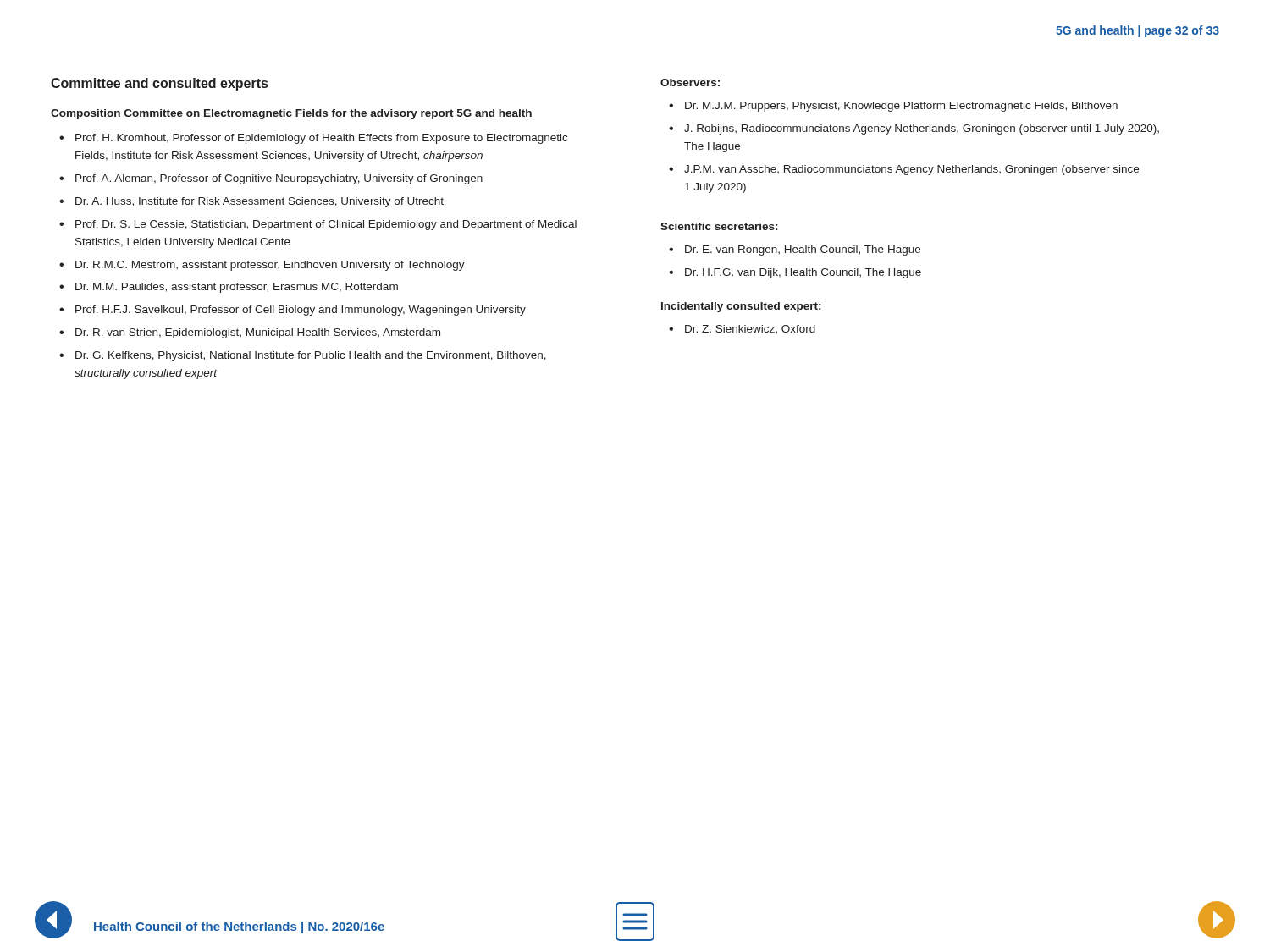Locate the list item that reads "• J.P.M. van Assche, Radiocommunciatons Agency Netherlands, Groningen"
This screenshot has height=952, width=1270.
tap(904, 178)
